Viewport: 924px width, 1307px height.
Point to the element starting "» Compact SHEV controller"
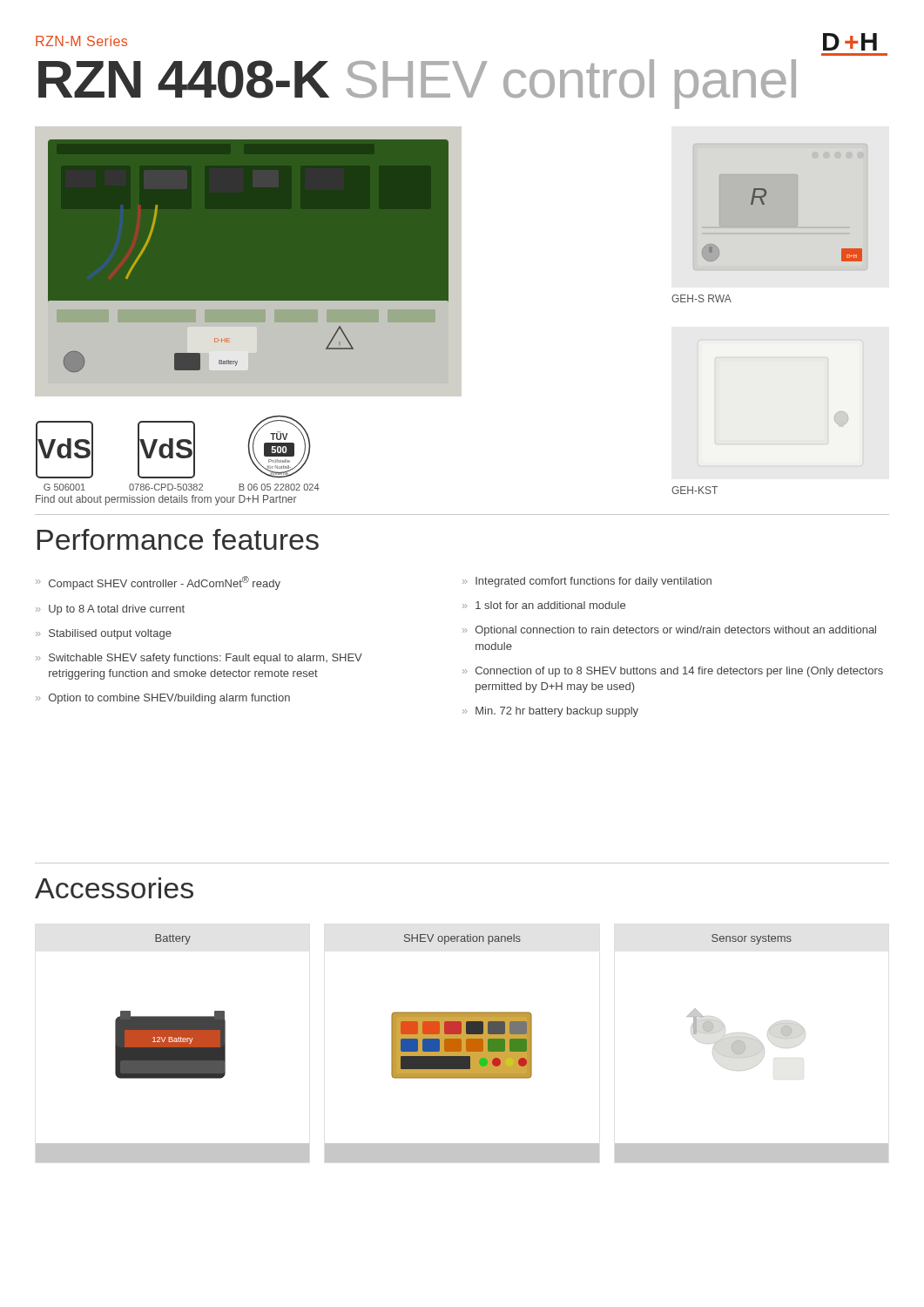coord(158,583)
